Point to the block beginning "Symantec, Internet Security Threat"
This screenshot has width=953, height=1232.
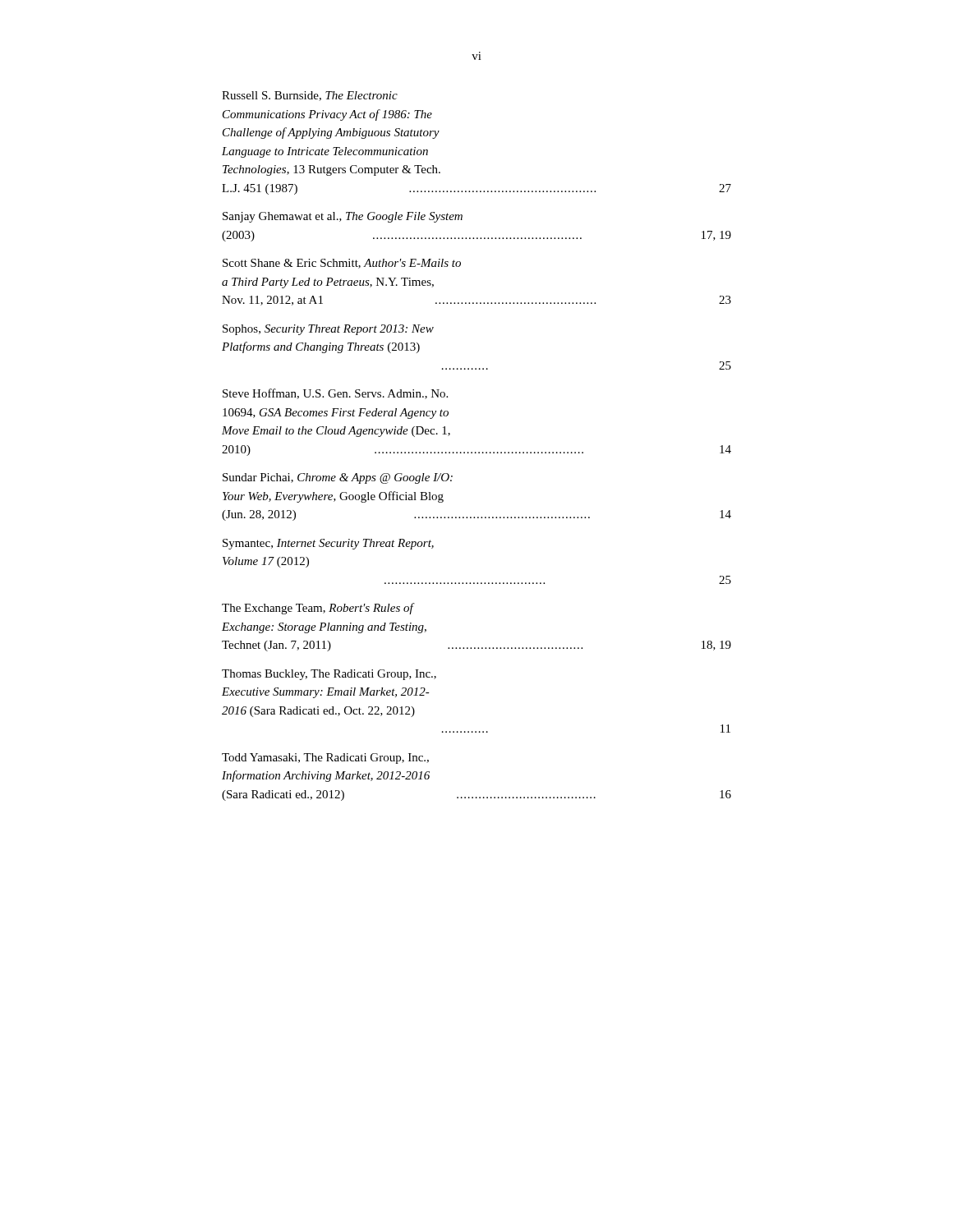coord(328,544)
